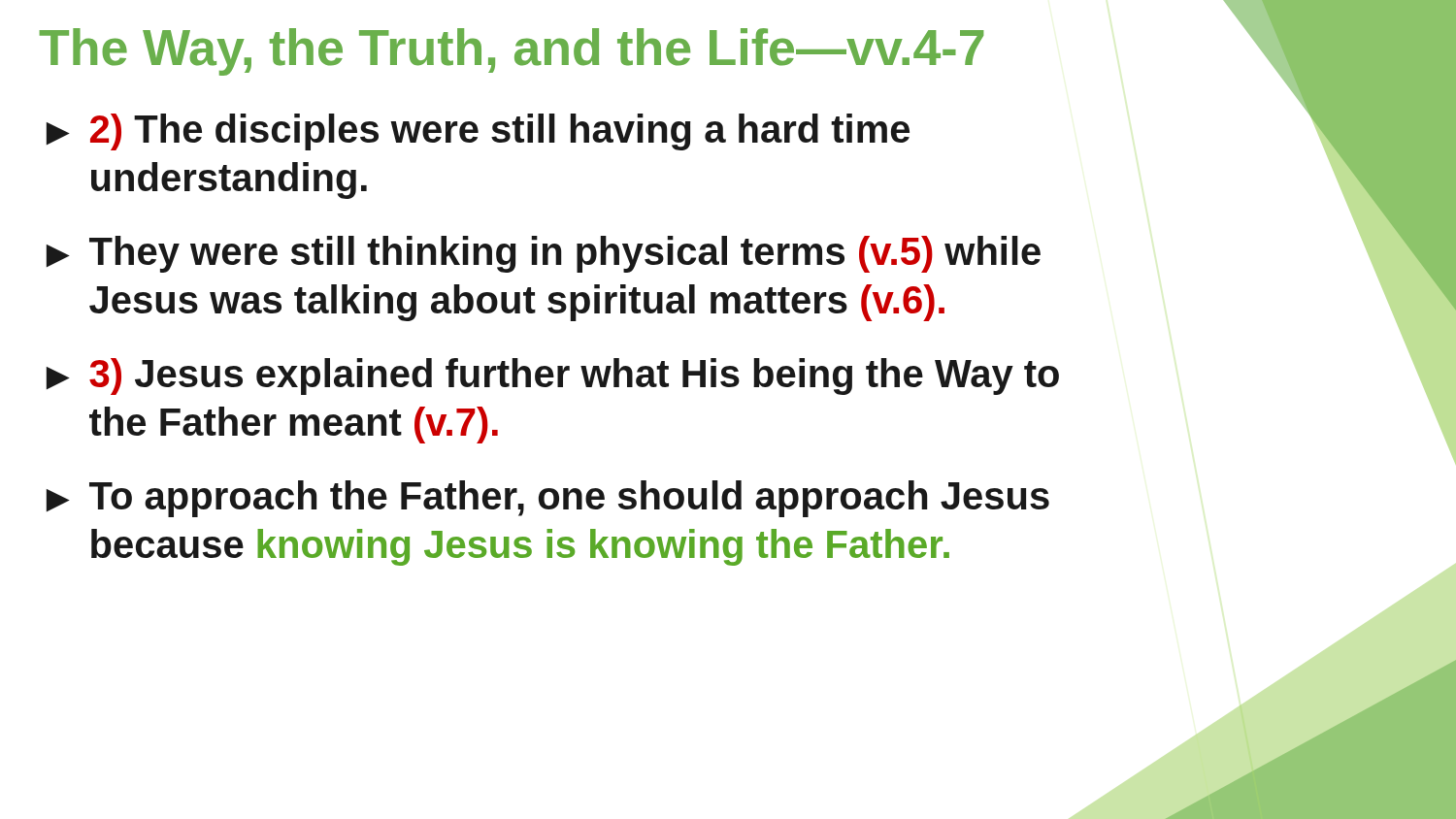
Task: Navigate to the block starting "► 2) The disciples were still having"
Action: tap(573, 153)
